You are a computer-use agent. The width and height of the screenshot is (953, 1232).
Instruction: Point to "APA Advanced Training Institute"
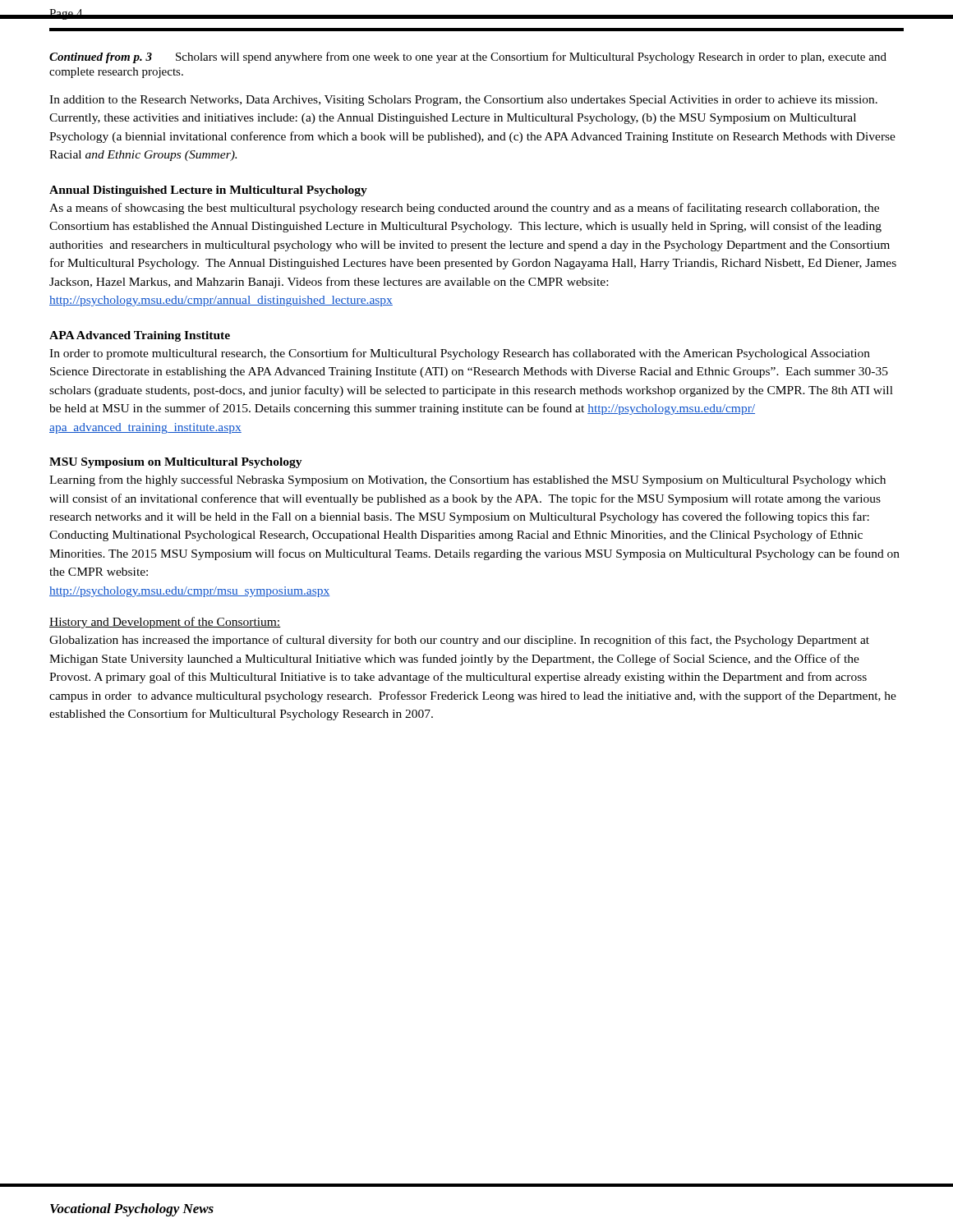tap(140, 334)
